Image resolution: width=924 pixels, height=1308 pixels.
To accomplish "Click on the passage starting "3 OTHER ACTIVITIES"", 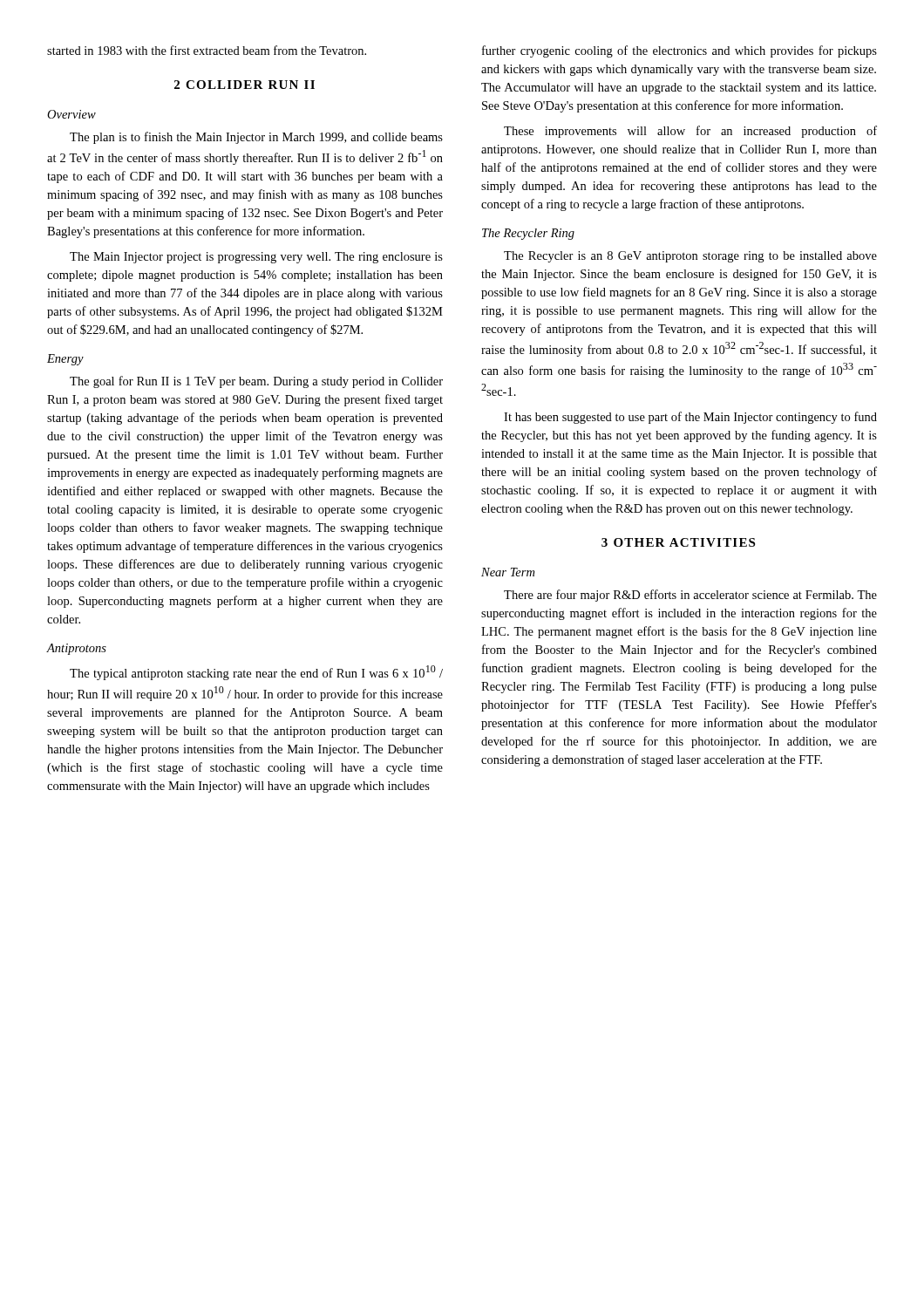I will [679, 542].
